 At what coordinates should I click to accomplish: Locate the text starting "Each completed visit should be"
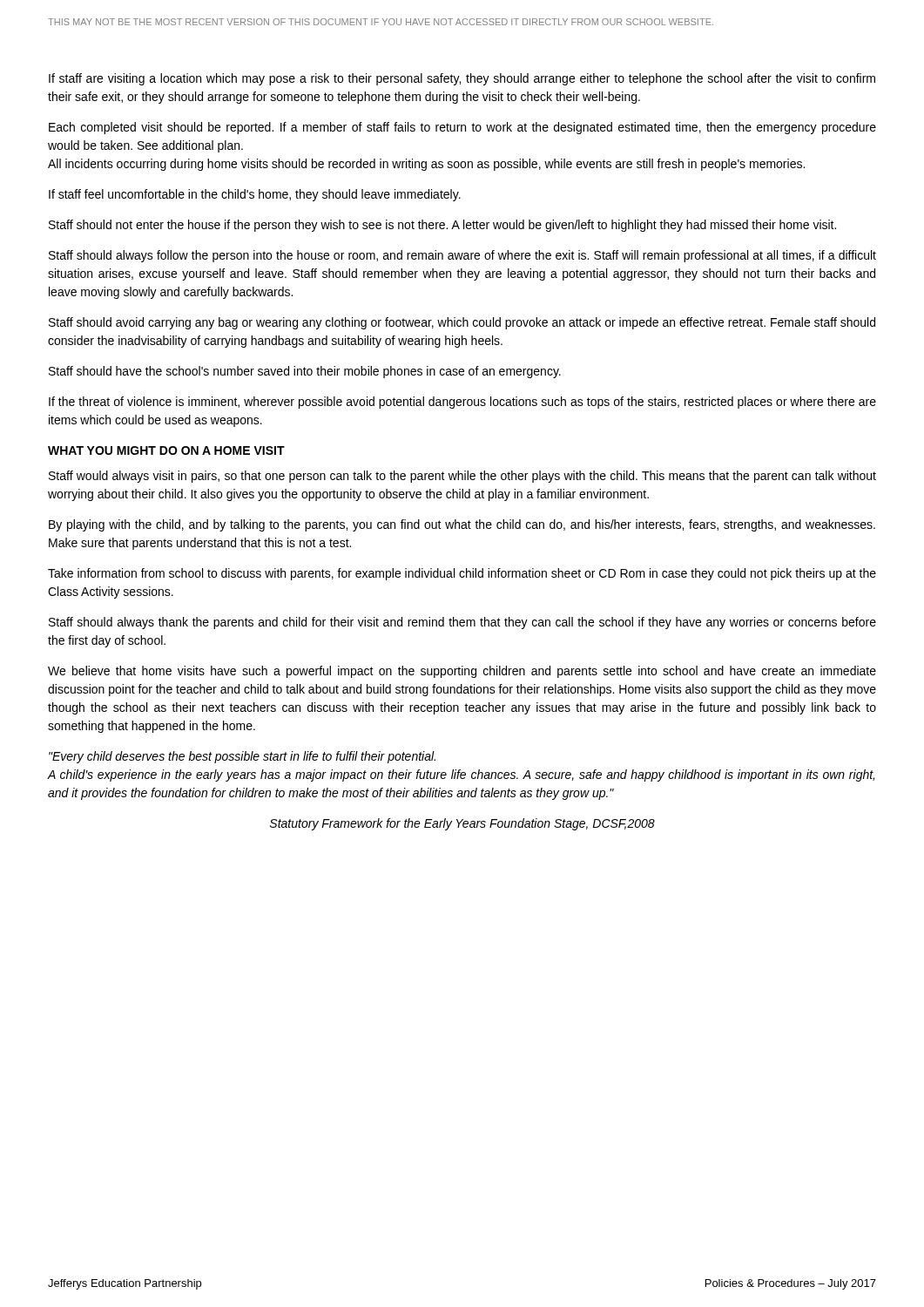pos(462,128)
